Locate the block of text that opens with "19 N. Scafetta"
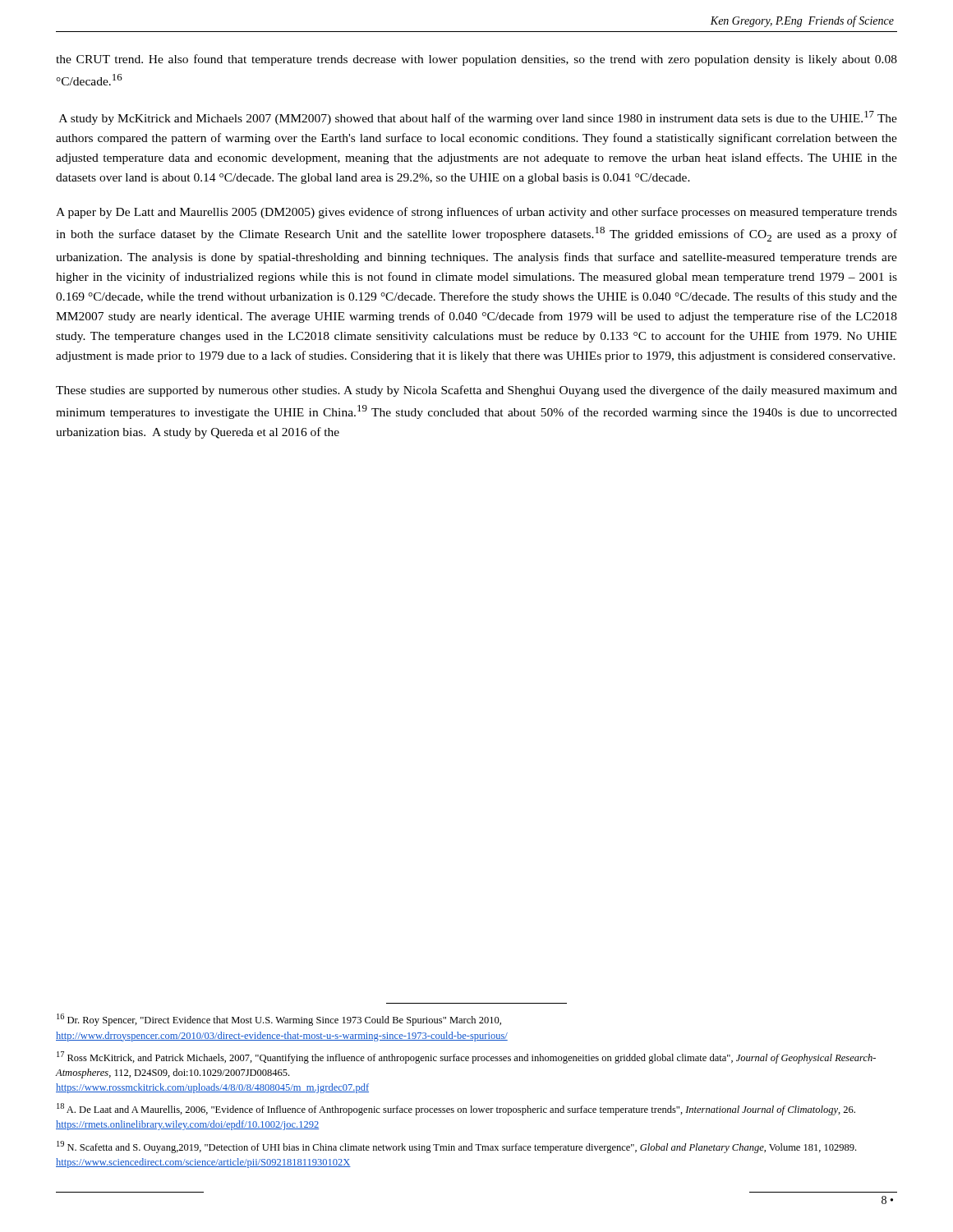953x1232 pixels. point(456,1153)
